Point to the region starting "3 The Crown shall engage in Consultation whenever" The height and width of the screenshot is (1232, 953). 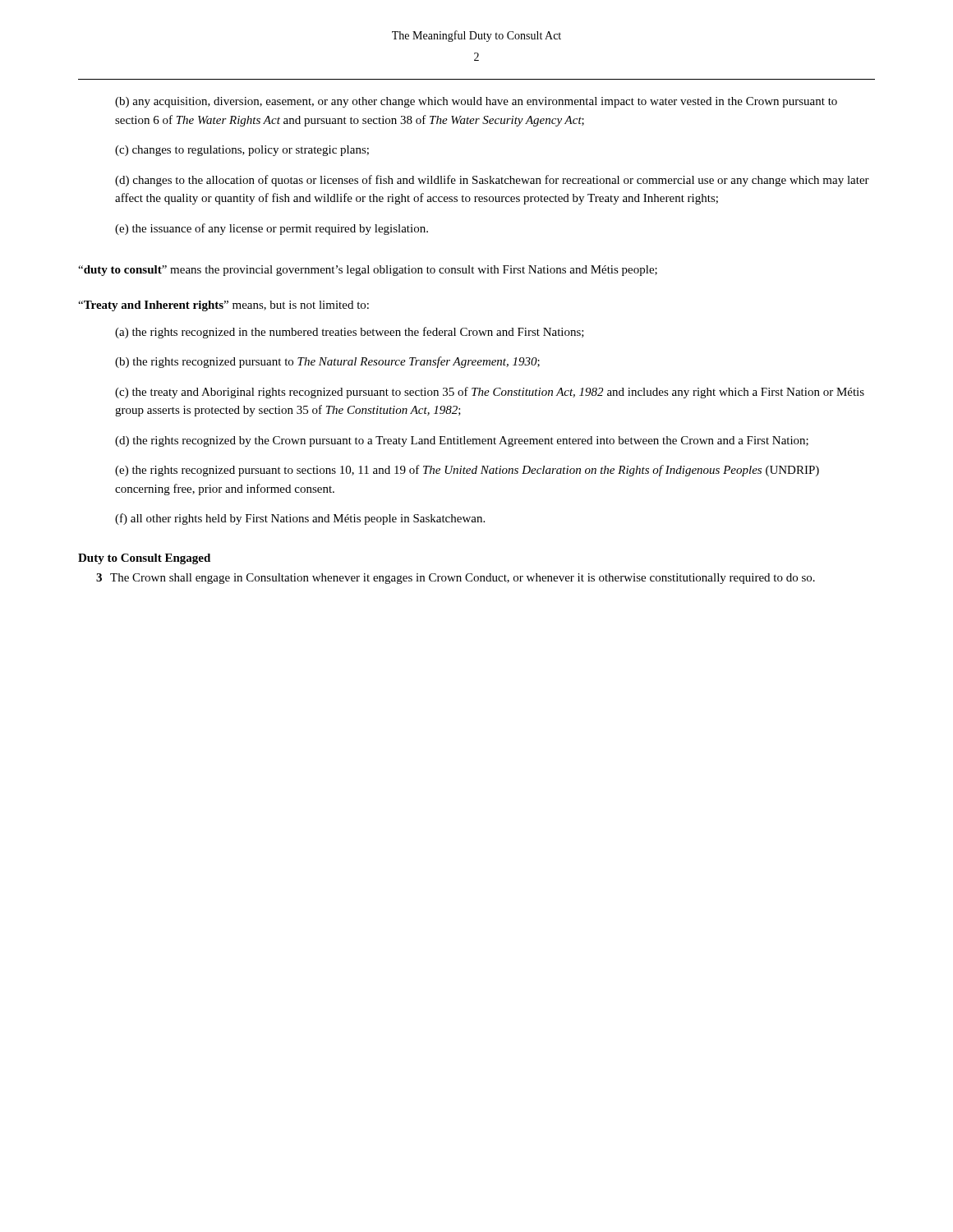(x=456, y=577)
